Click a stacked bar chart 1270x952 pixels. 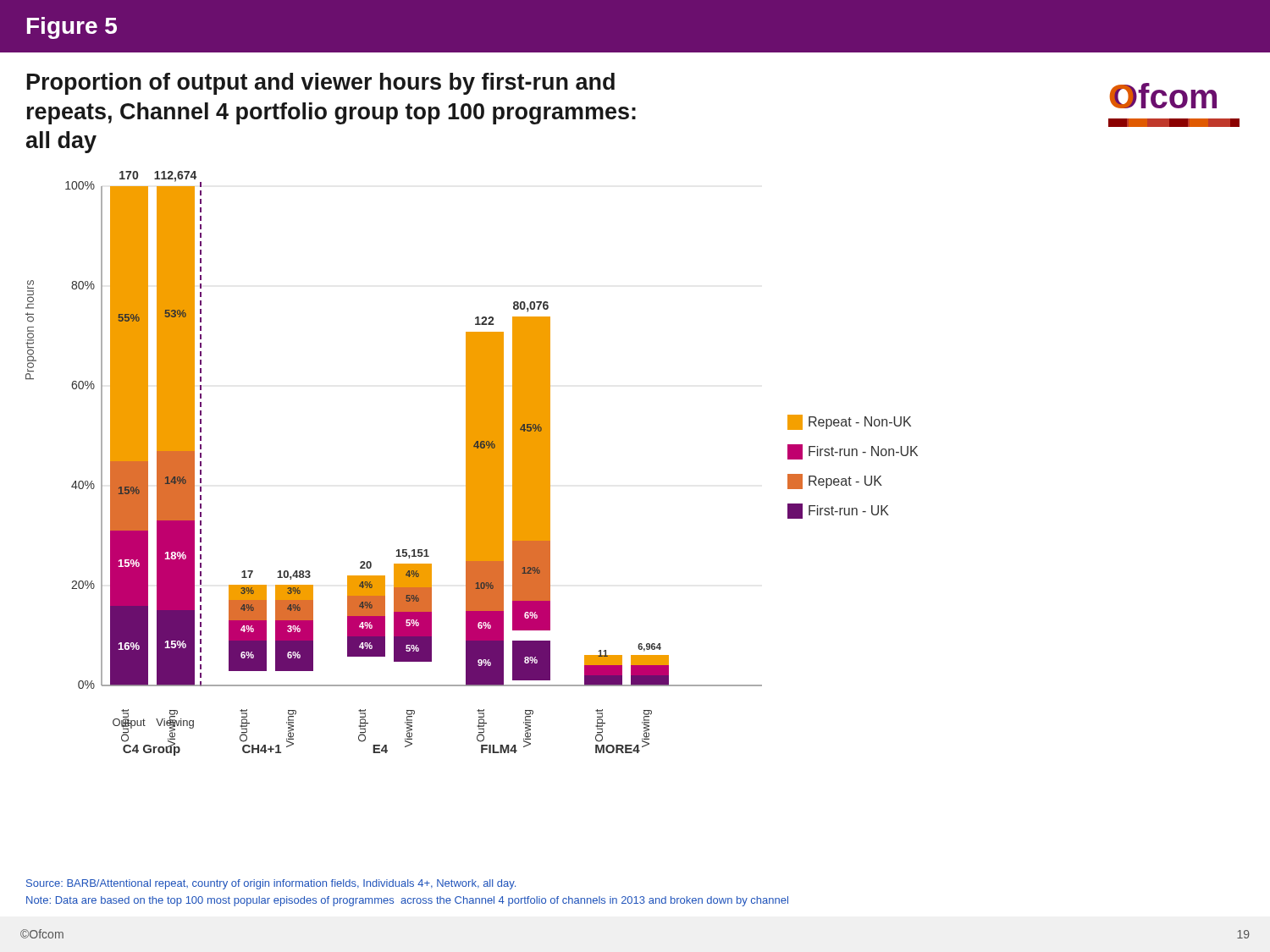(635, 494)
